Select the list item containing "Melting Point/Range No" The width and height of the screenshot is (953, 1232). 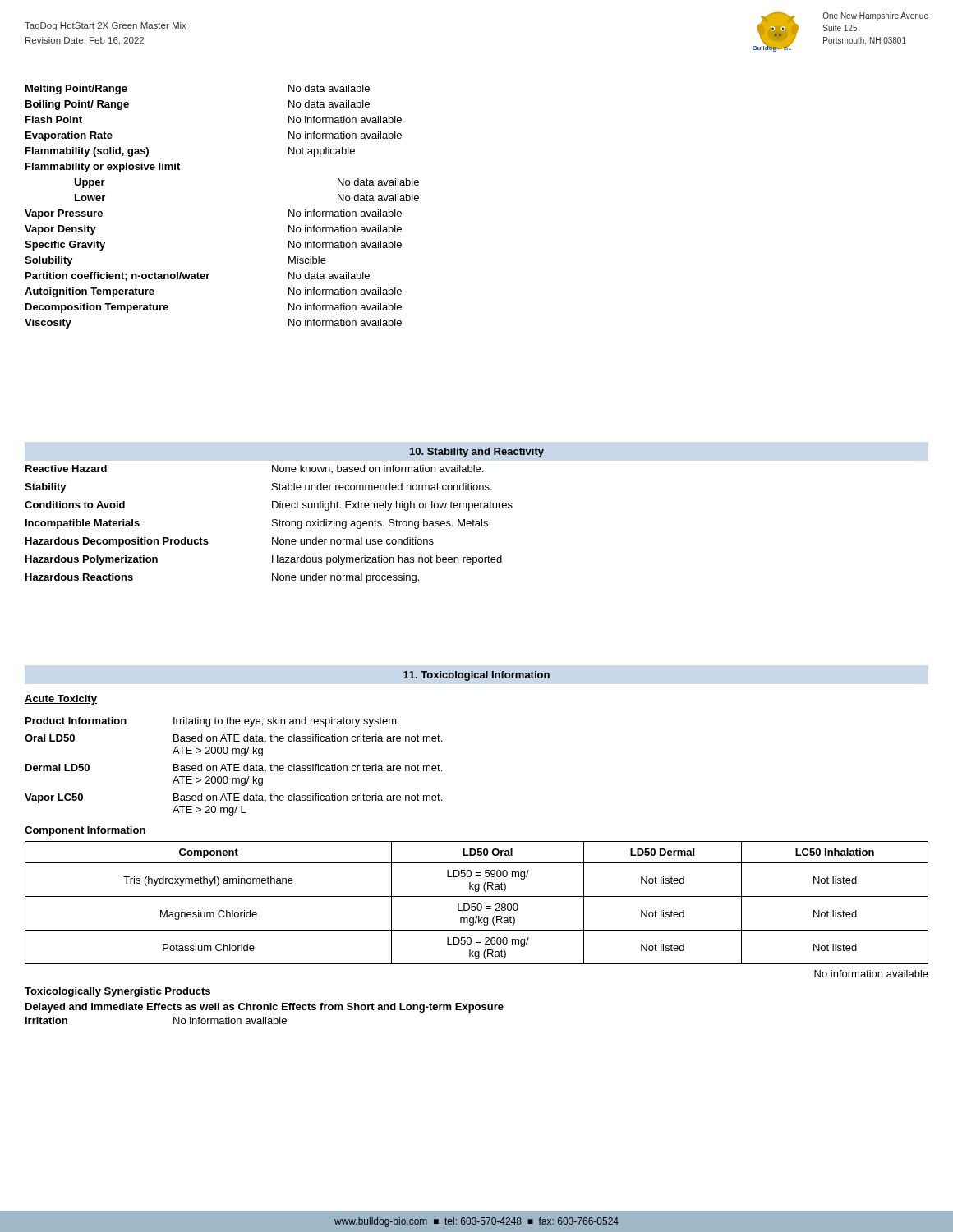coord(74,90)
